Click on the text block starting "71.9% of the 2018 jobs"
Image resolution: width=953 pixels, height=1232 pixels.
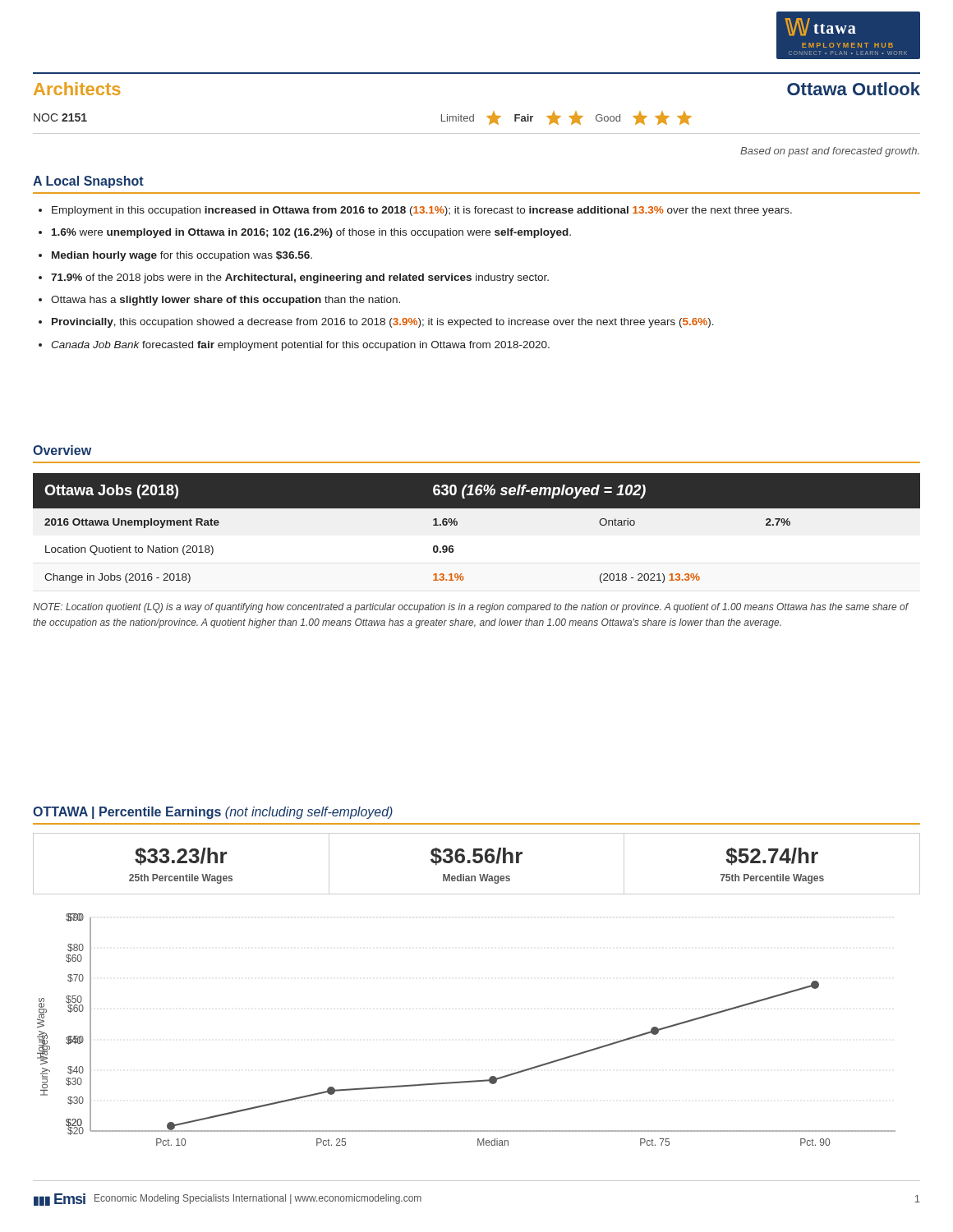486,278
